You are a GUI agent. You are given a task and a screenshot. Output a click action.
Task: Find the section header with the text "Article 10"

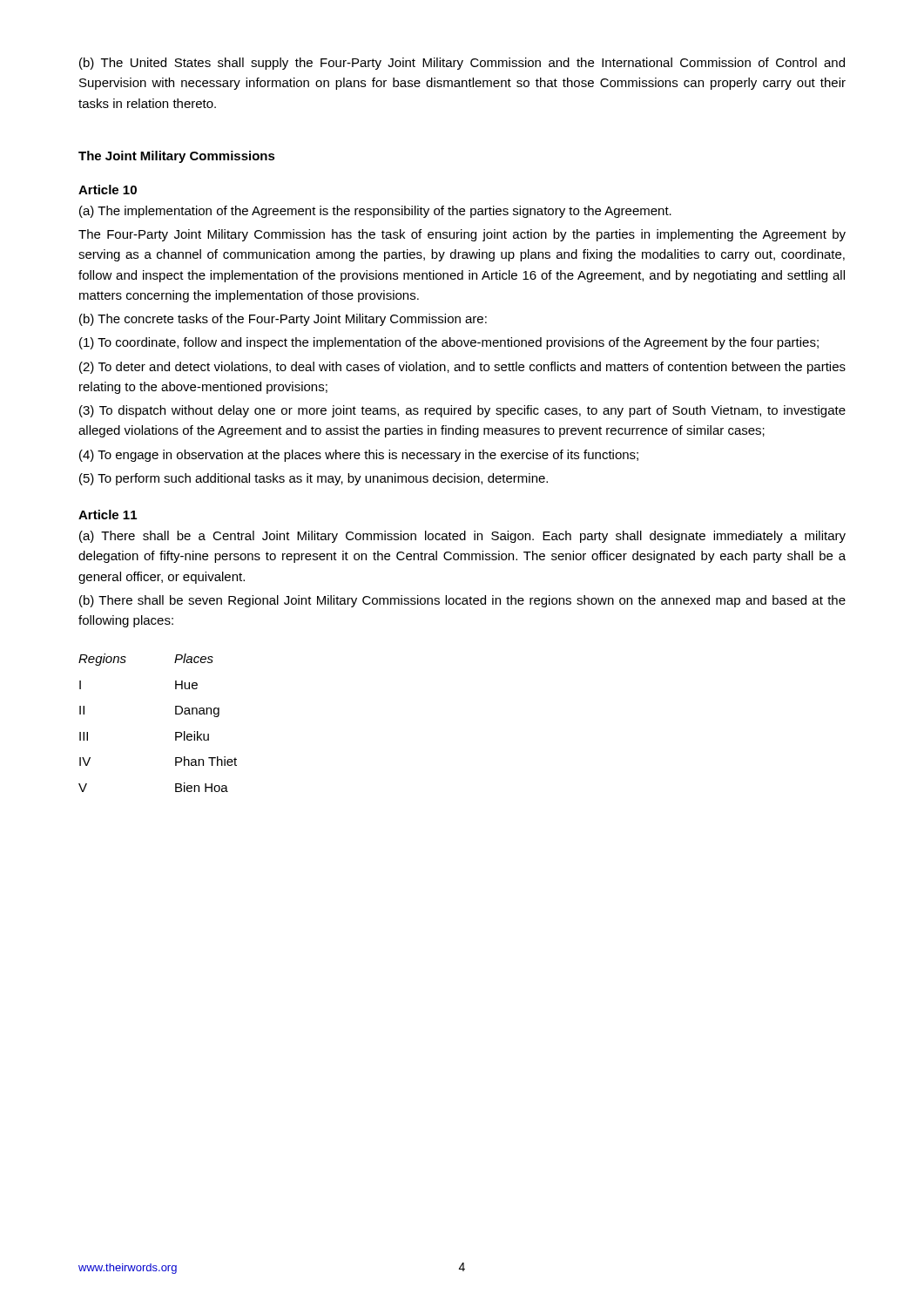[x=108, y=189]
